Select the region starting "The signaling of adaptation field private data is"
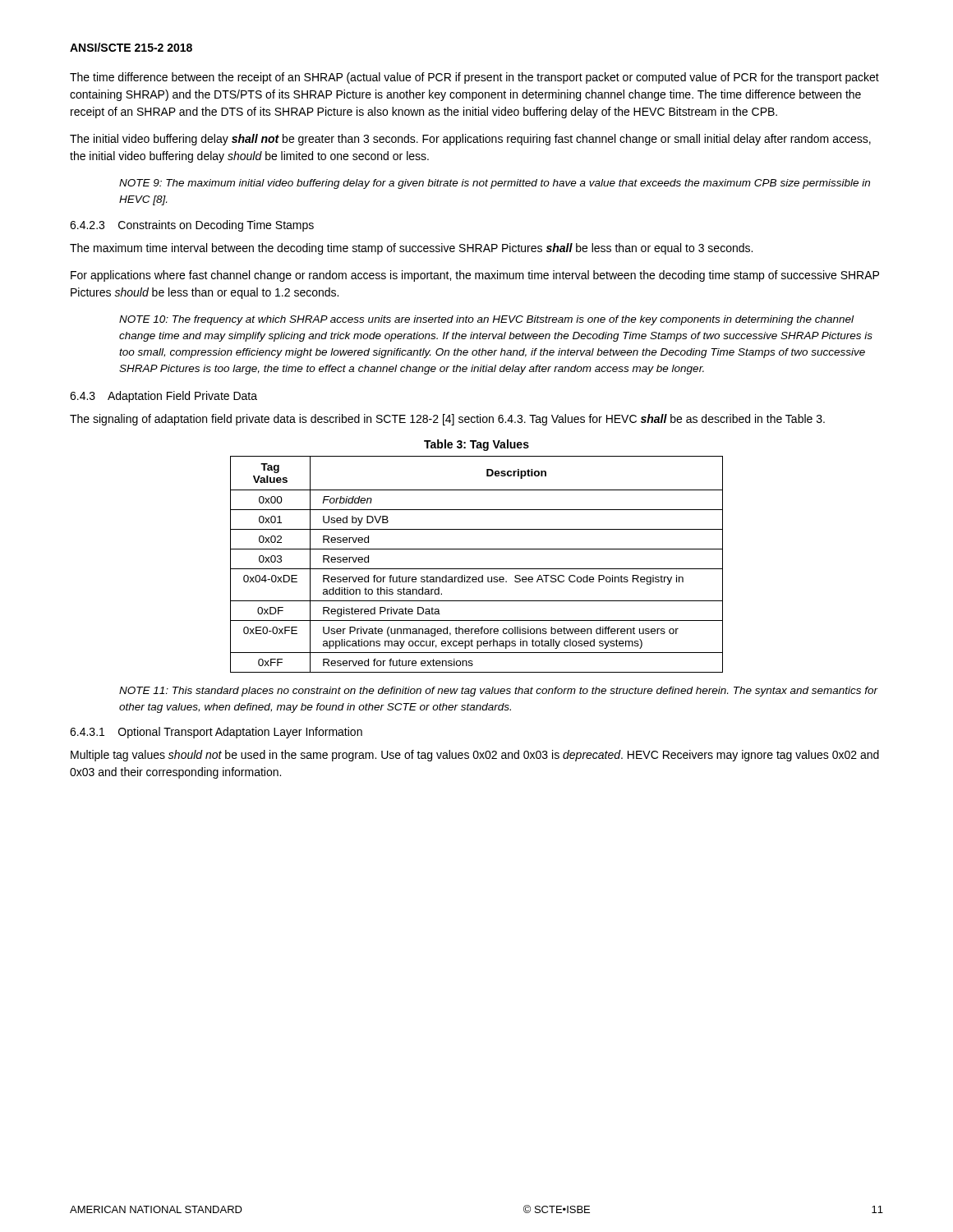Screen dimensions: 1232x953 point(448,418)
